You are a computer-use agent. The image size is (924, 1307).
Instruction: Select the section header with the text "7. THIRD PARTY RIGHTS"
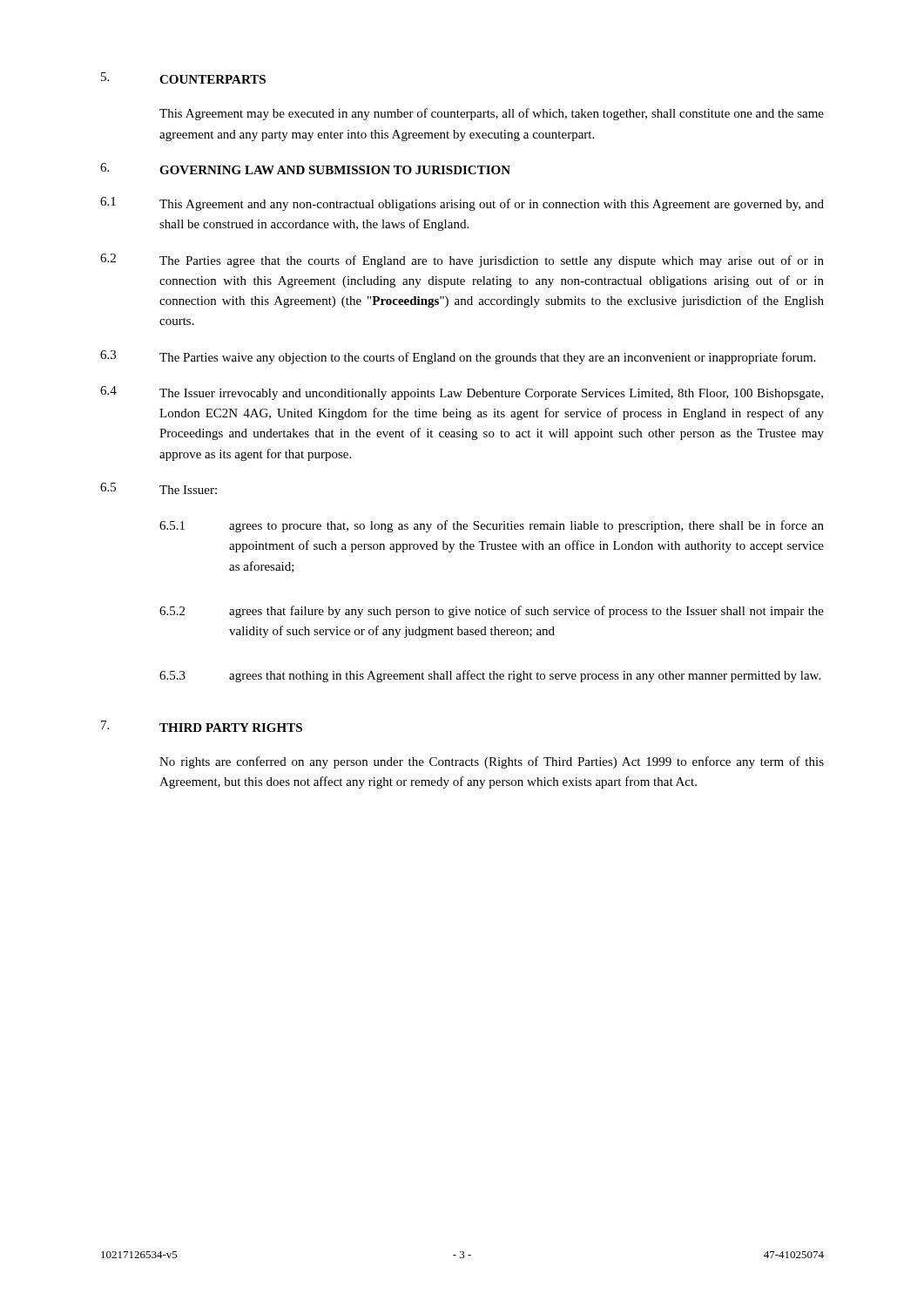point(202,726)
